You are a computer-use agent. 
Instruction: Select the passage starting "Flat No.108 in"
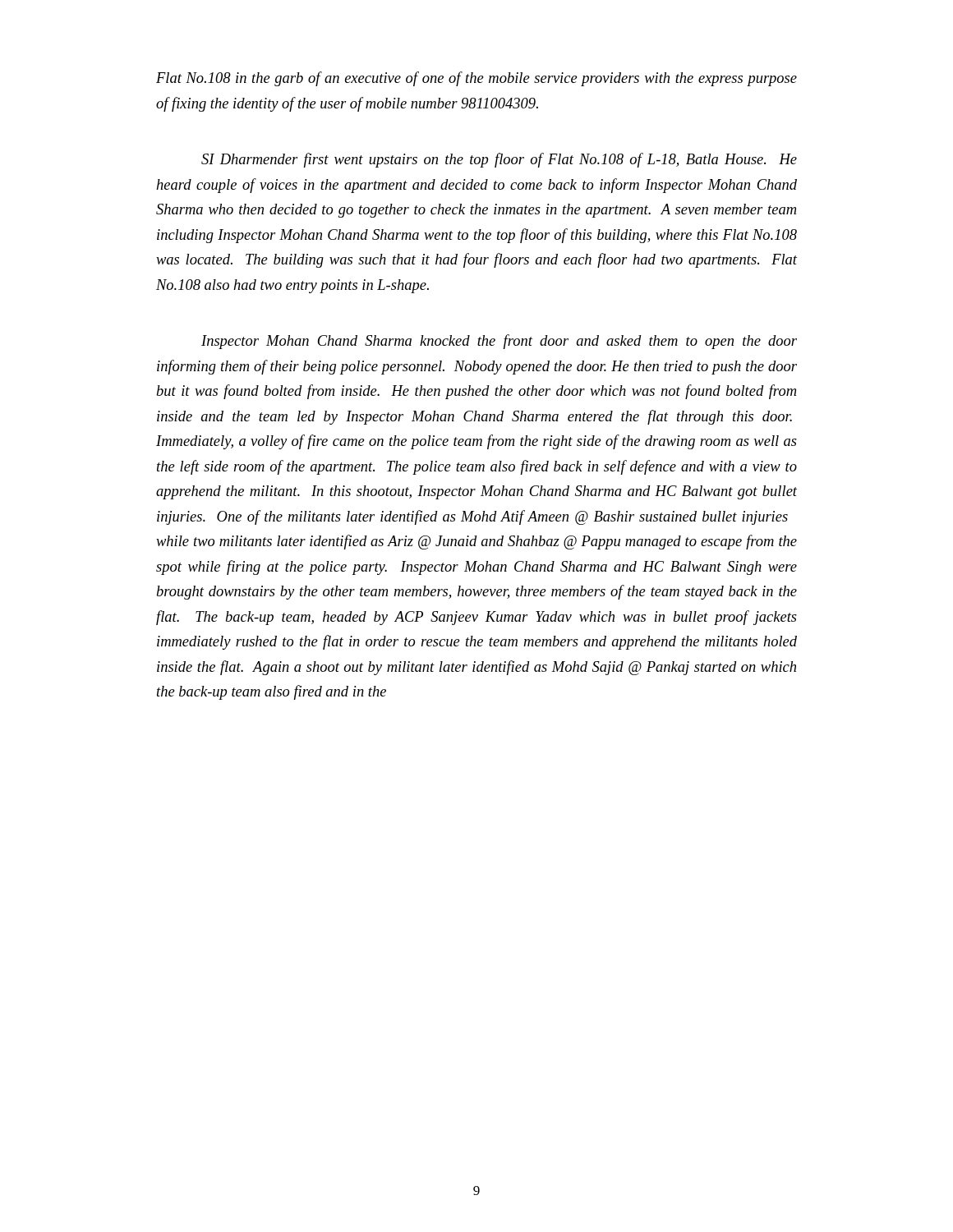click(476, 91)
